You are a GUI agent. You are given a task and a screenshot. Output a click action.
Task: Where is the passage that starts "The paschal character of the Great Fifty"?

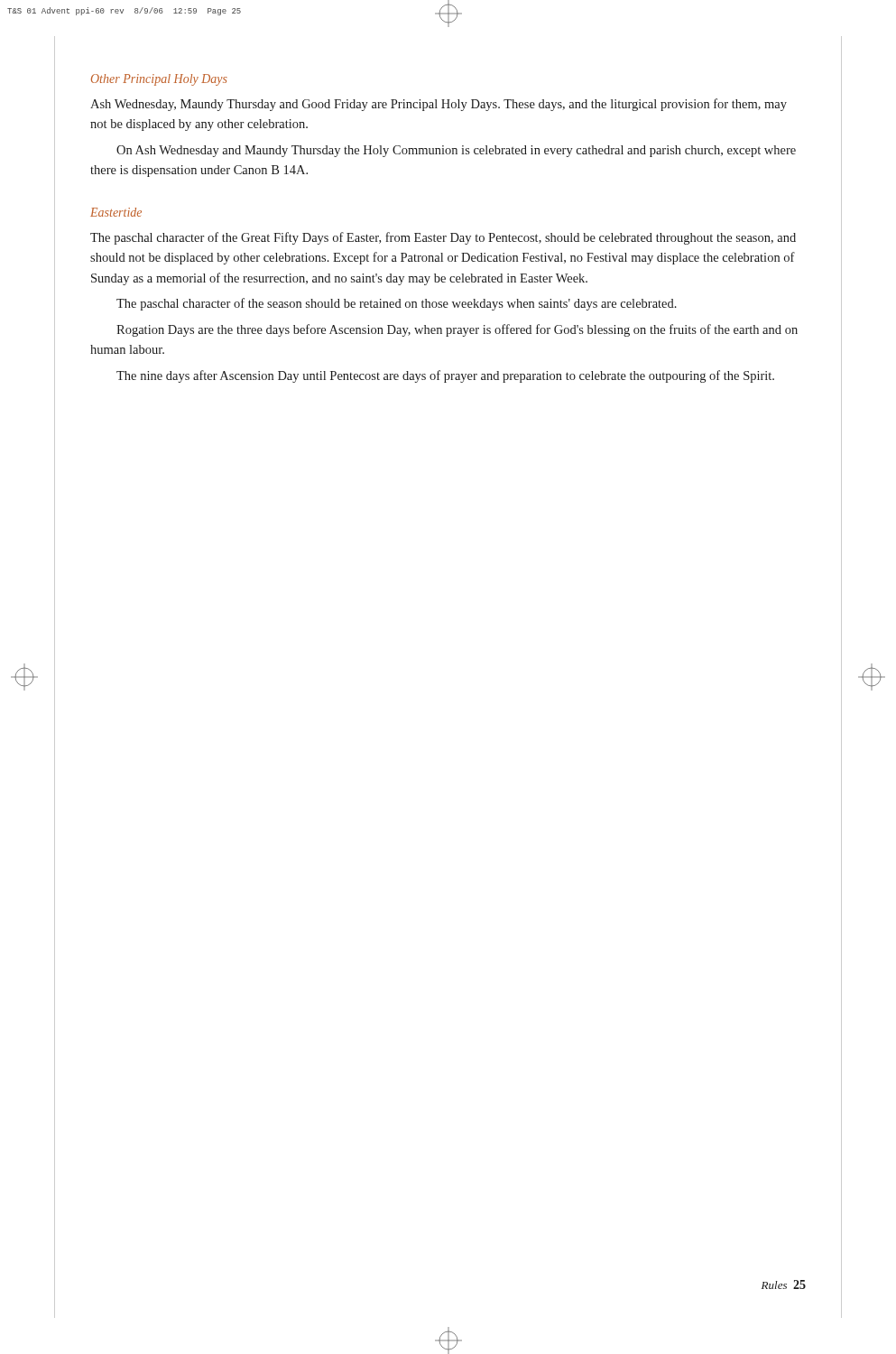443,258
